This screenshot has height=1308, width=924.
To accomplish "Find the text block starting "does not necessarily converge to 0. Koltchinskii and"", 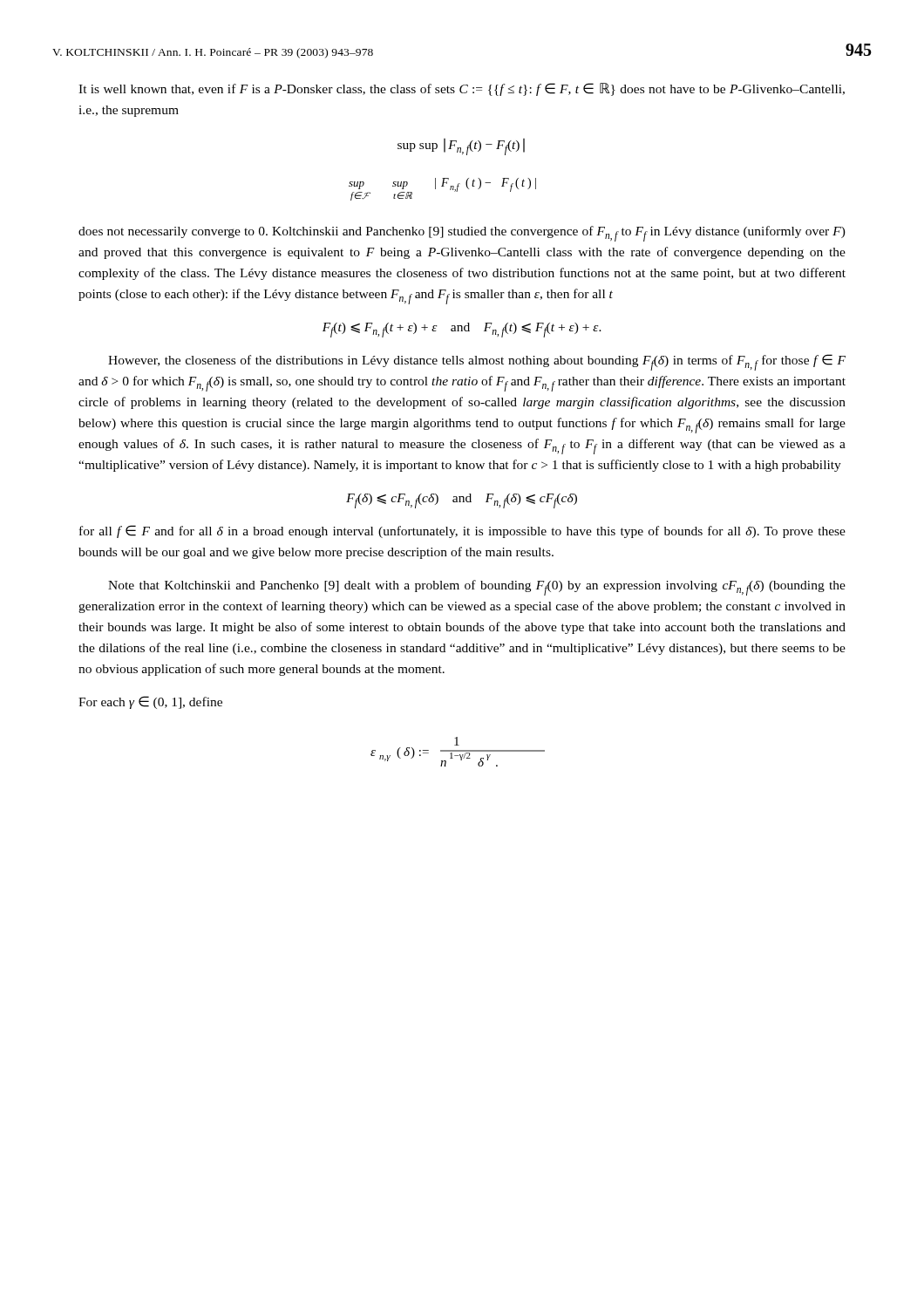I will (x=462, y=263).
